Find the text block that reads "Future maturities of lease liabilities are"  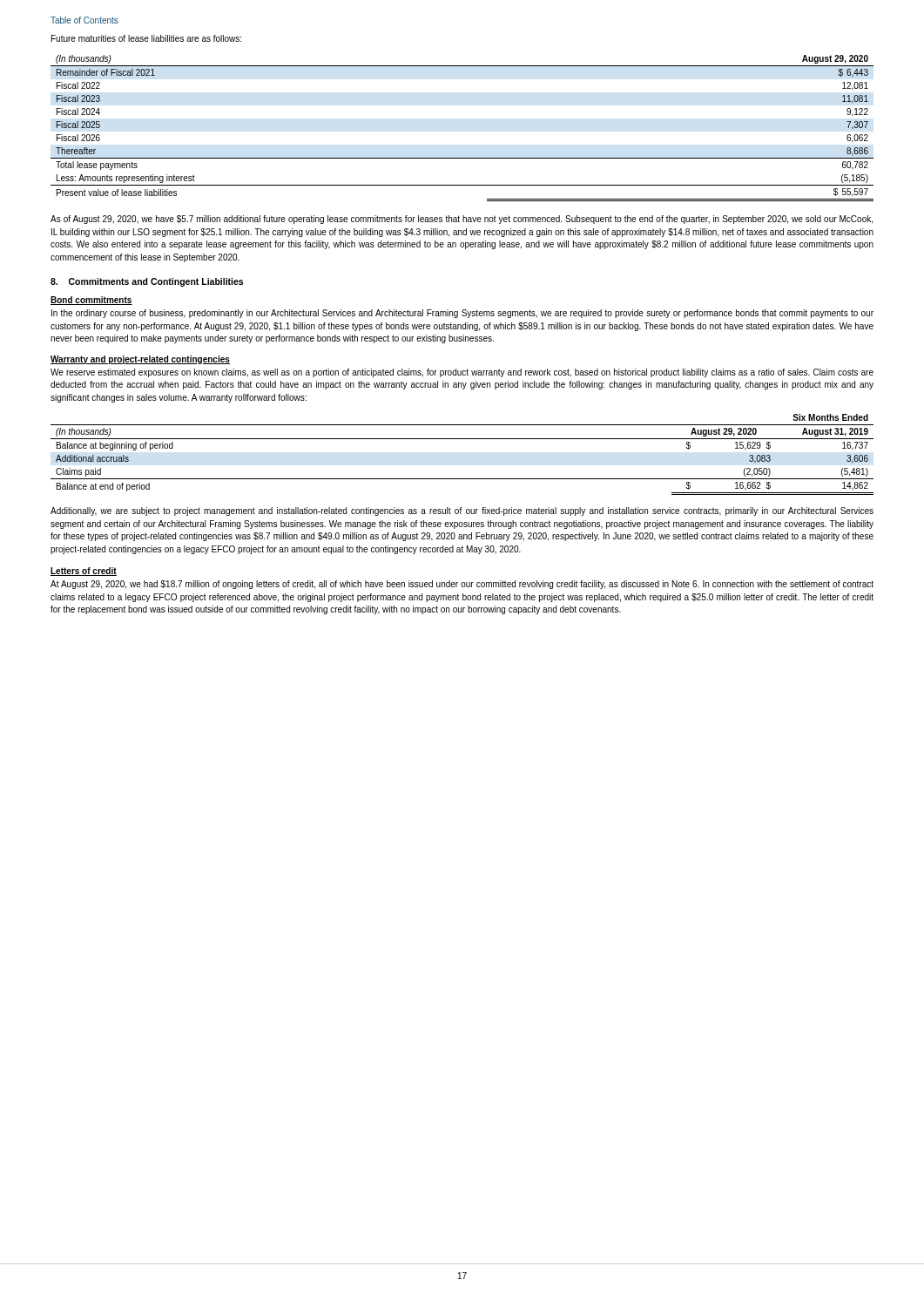coord(146,39)
